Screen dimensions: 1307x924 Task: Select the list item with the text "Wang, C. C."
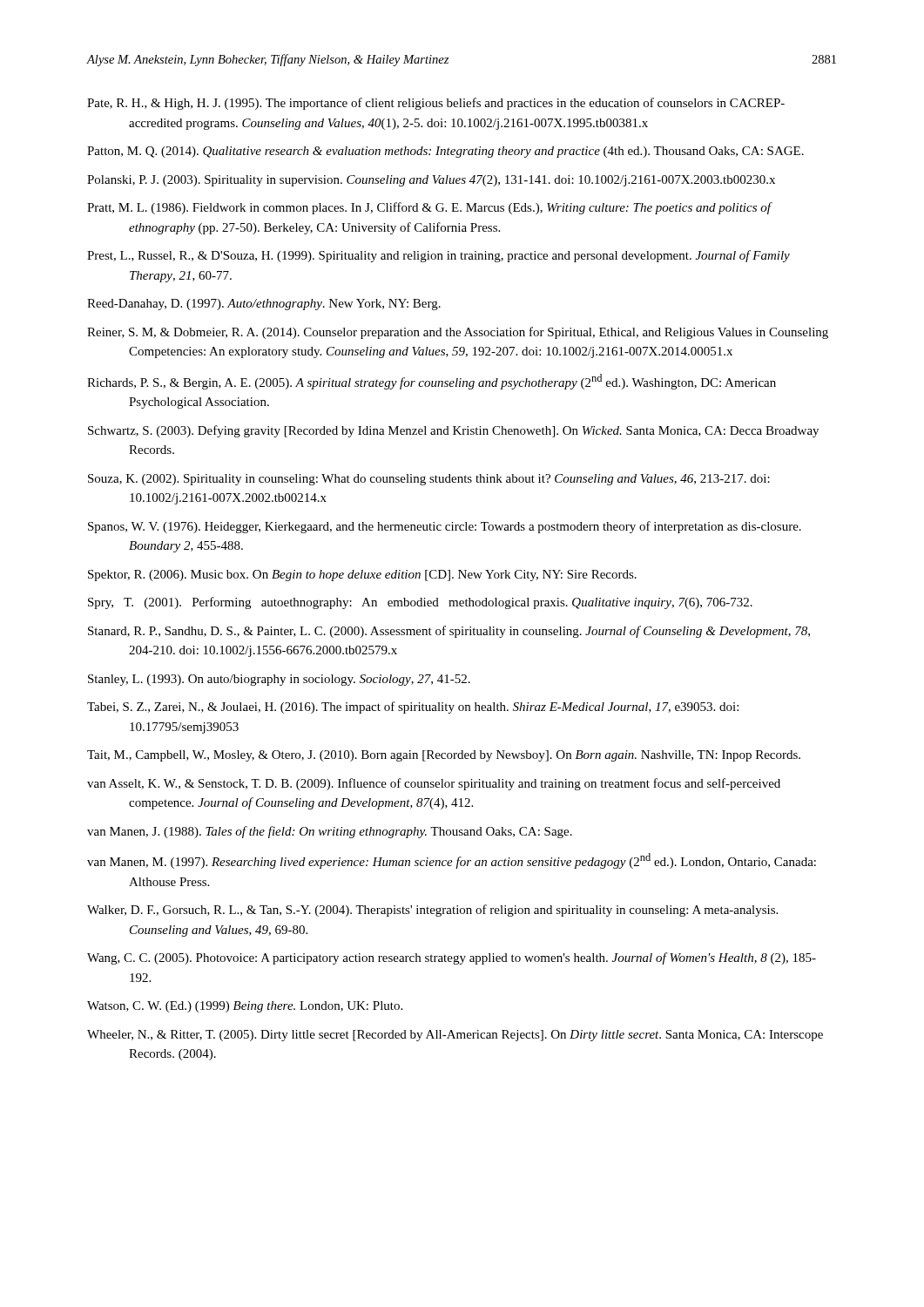(x=452, y=967)
